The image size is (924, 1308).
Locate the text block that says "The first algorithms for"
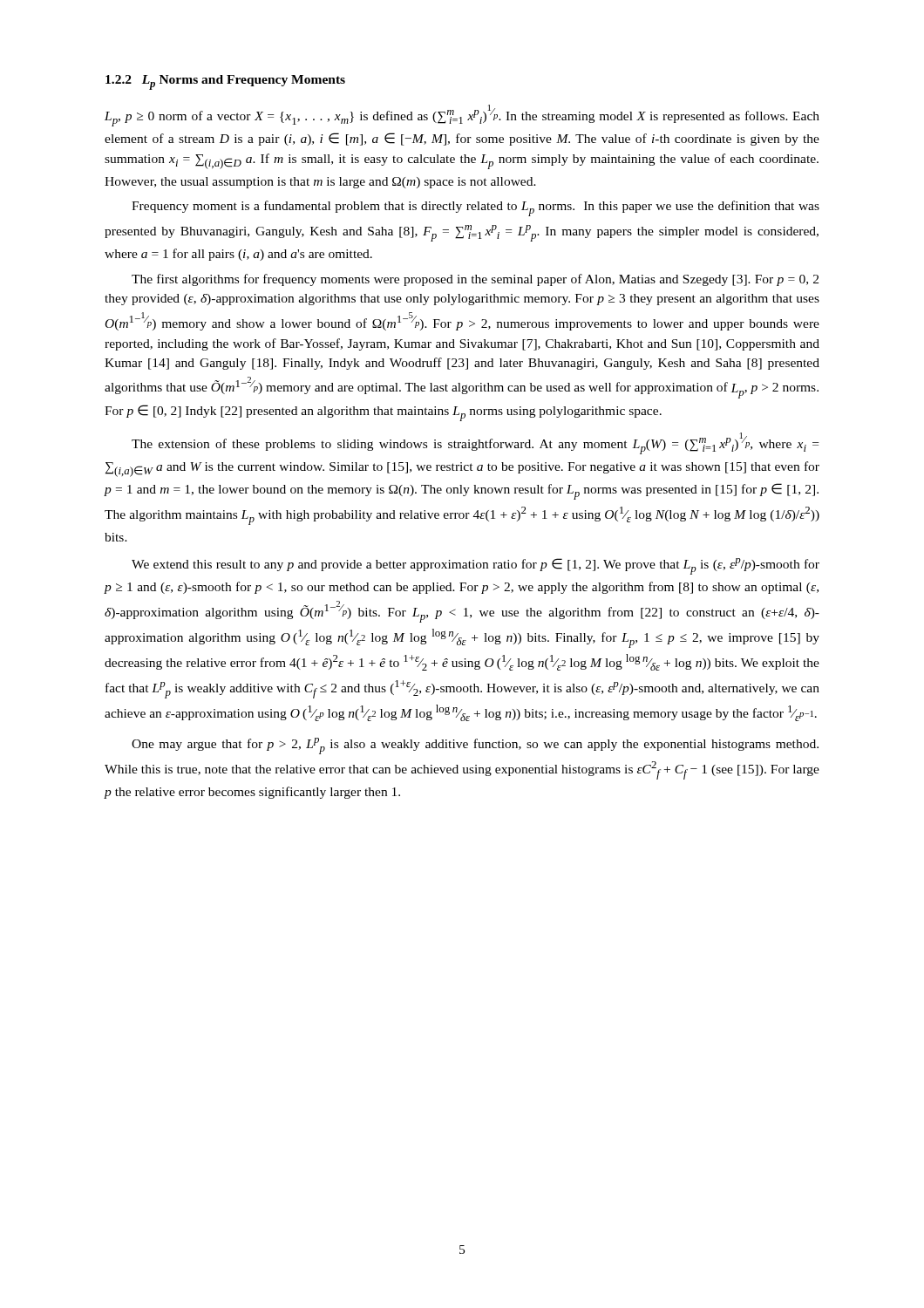[x=462, y=346]
